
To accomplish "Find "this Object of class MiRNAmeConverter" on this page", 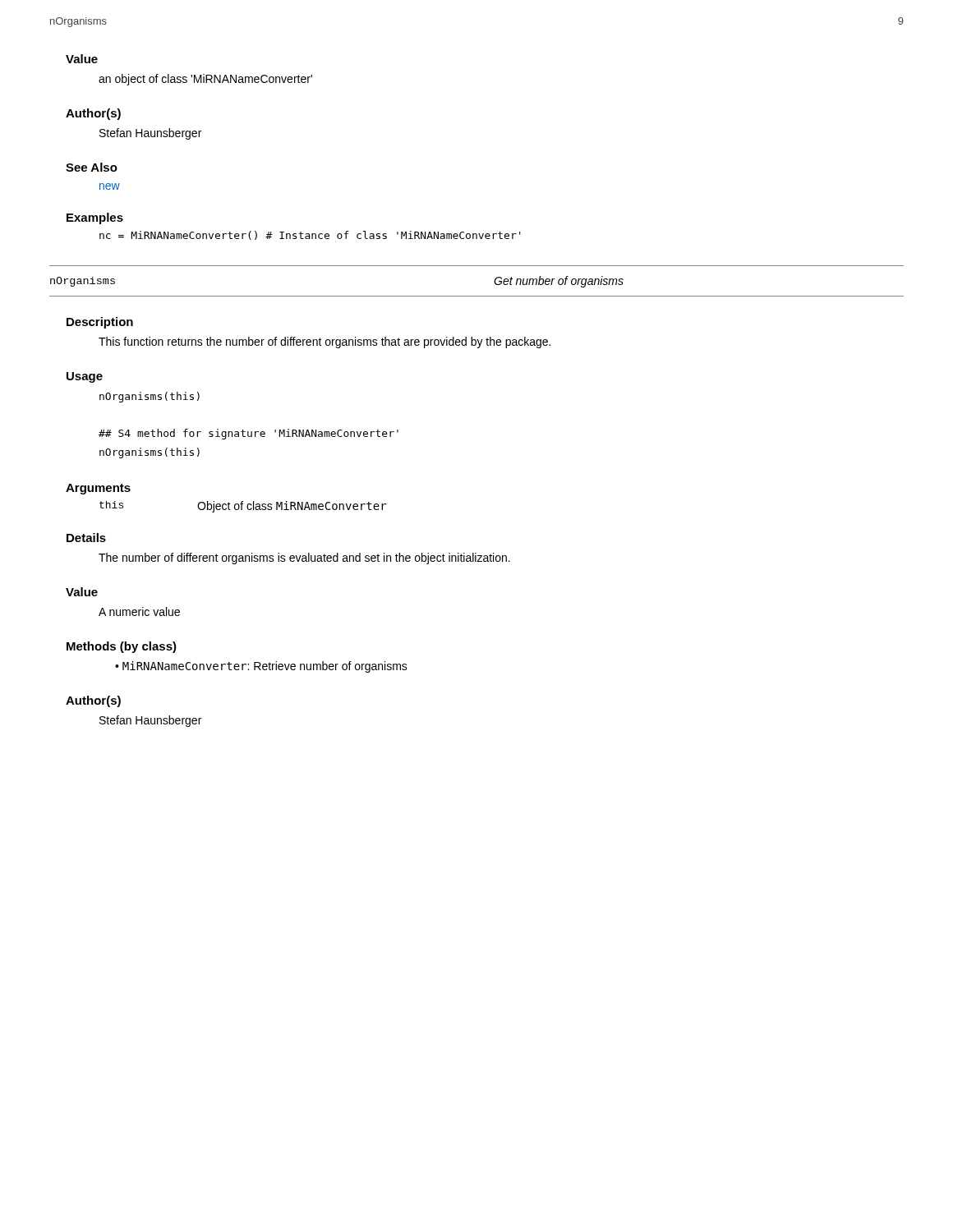I will point(243,507).
